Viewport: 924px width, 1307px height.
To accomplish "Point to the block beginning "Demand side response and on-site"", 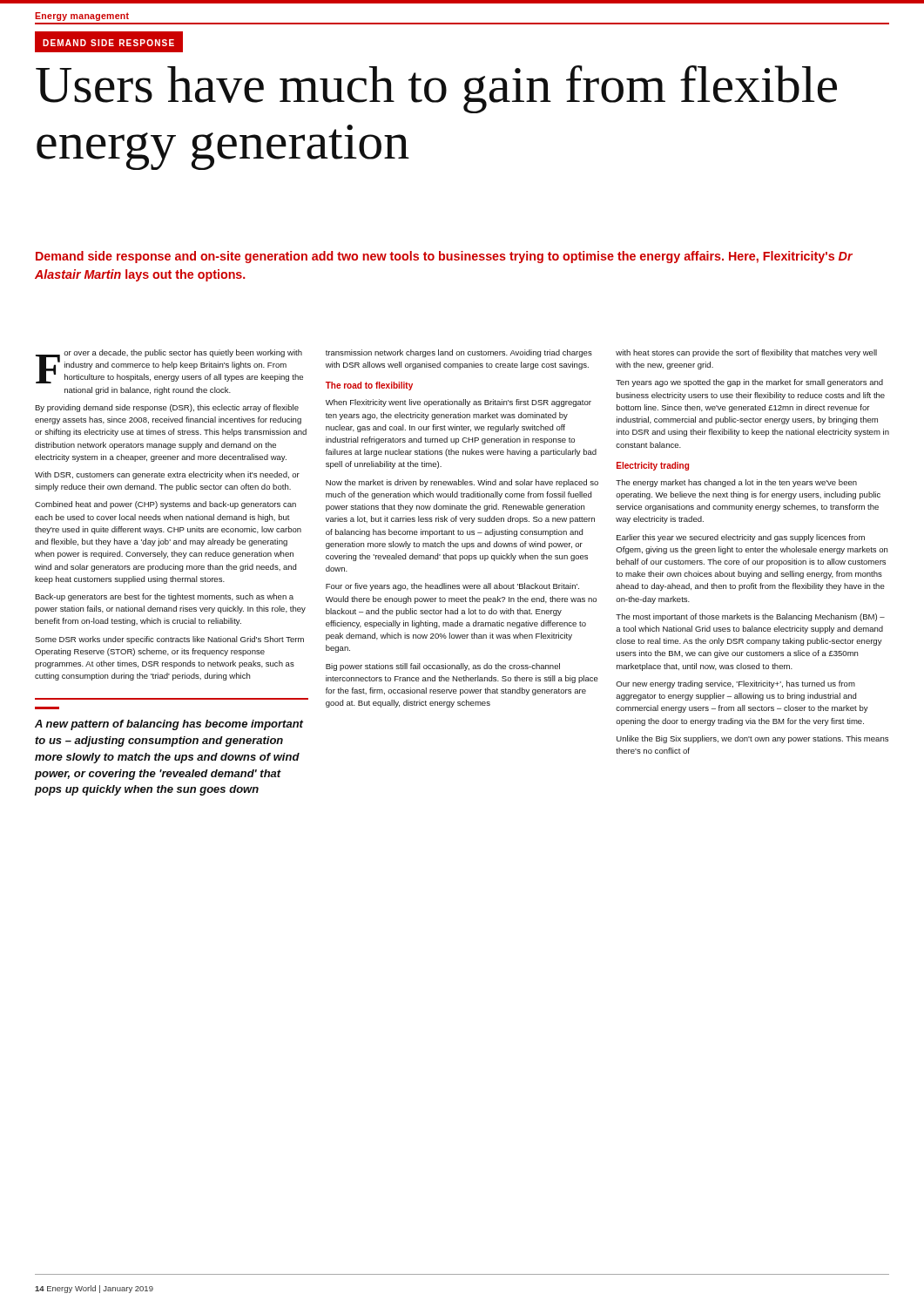I will point(462,265).
